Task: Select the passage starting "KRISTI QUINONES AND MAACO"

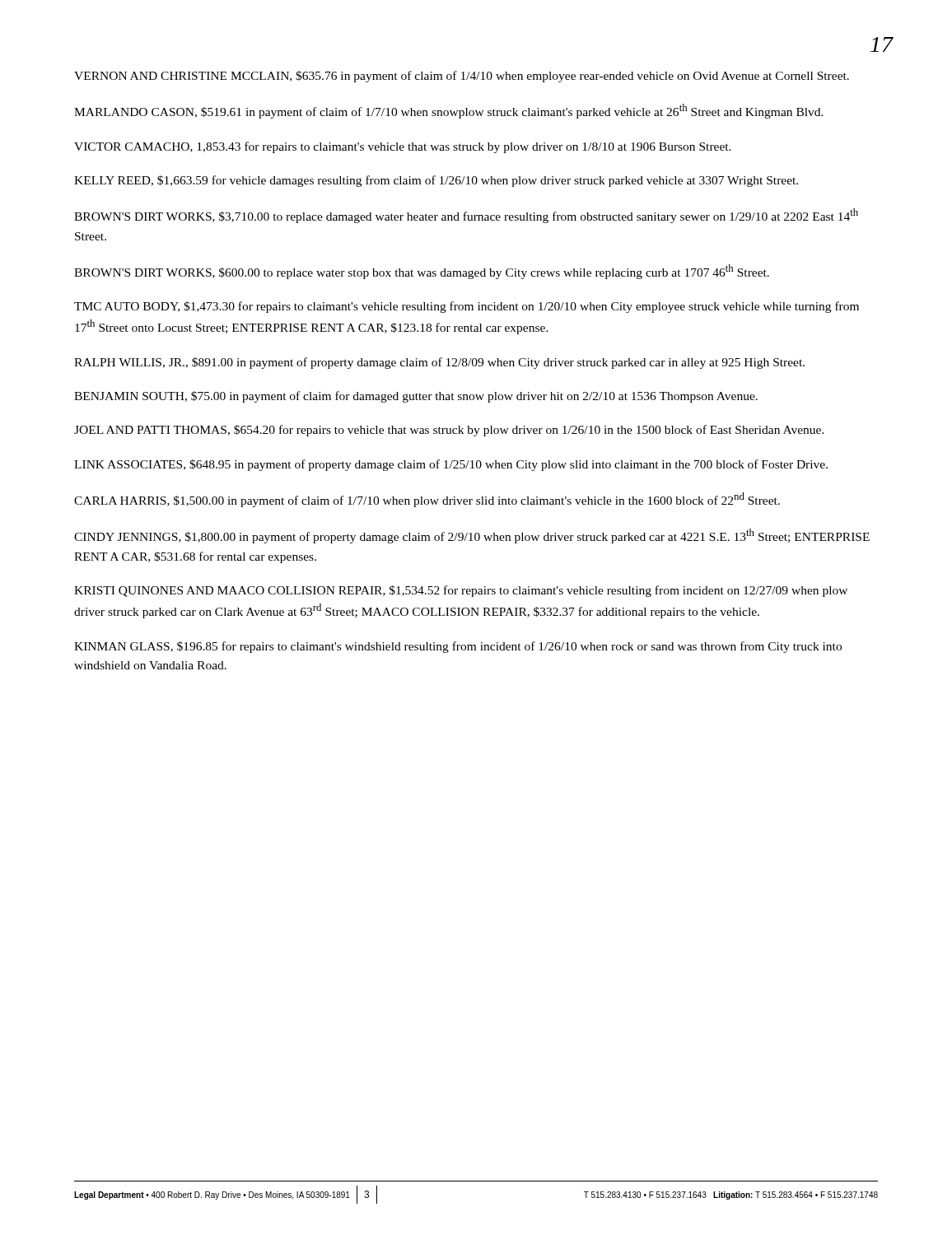Action: 461,601
